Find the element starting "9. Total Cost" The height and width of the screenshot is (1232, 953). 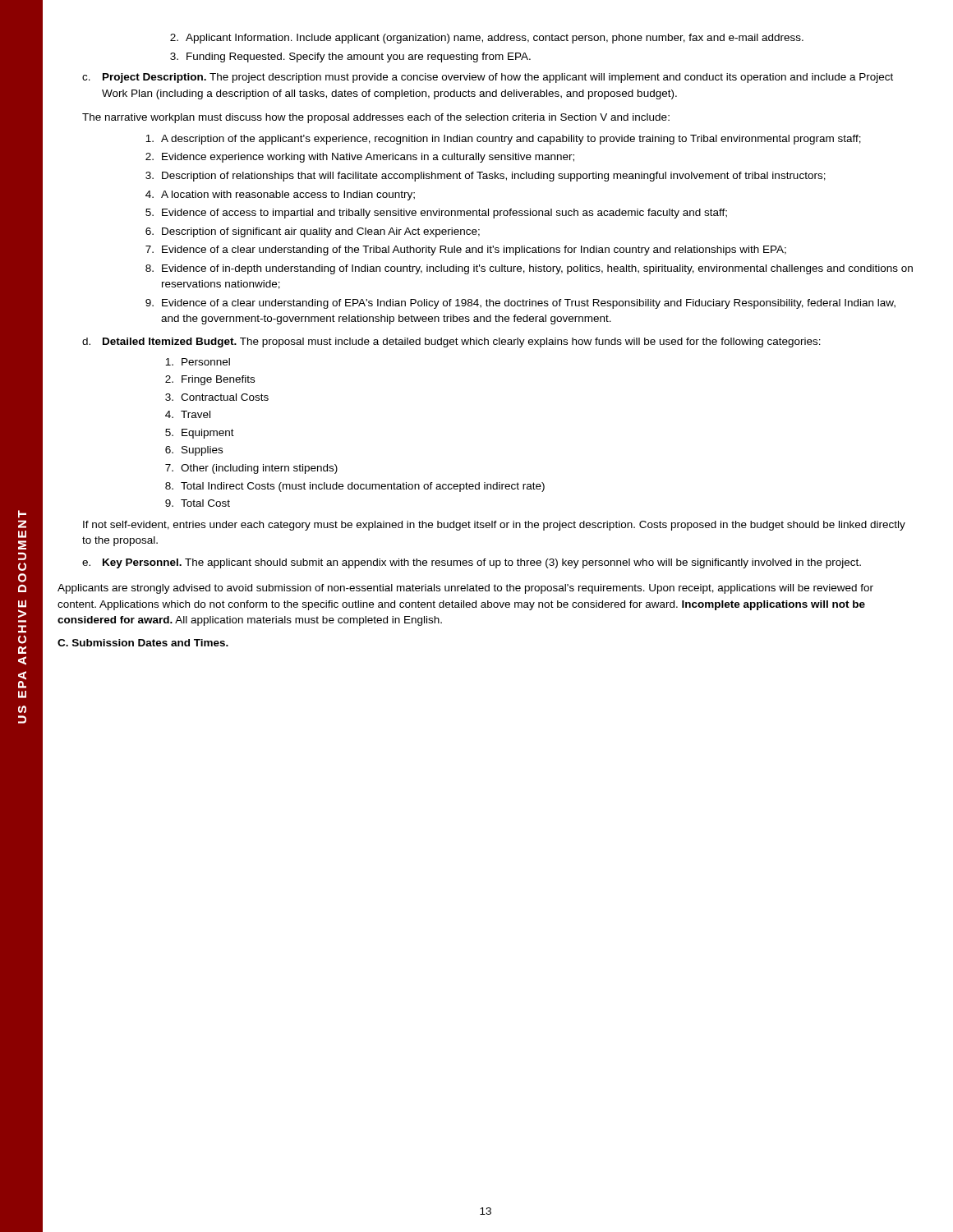(x=198, y=503)
